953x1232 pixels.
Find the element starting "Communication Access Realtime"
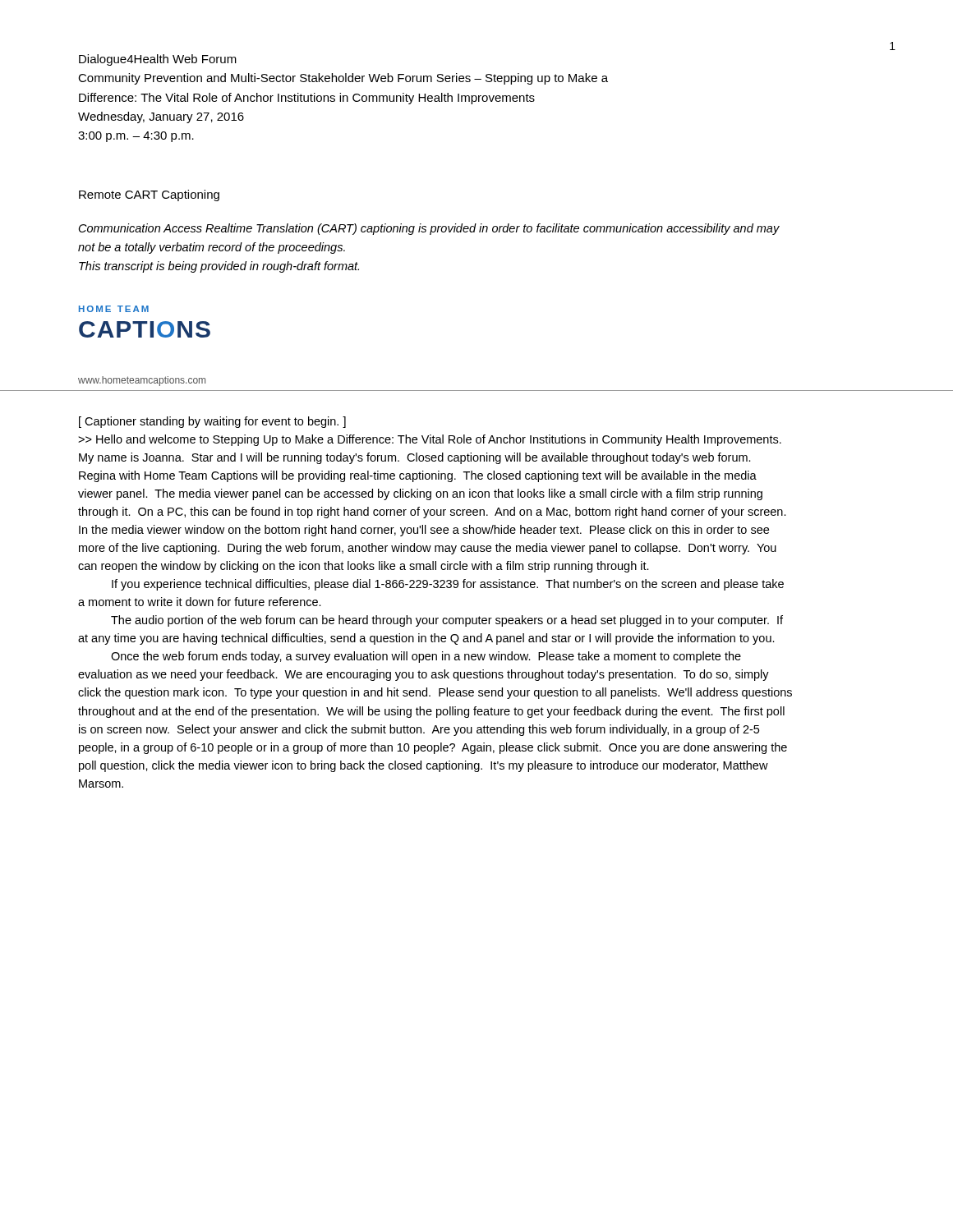(x=429, y=229)
